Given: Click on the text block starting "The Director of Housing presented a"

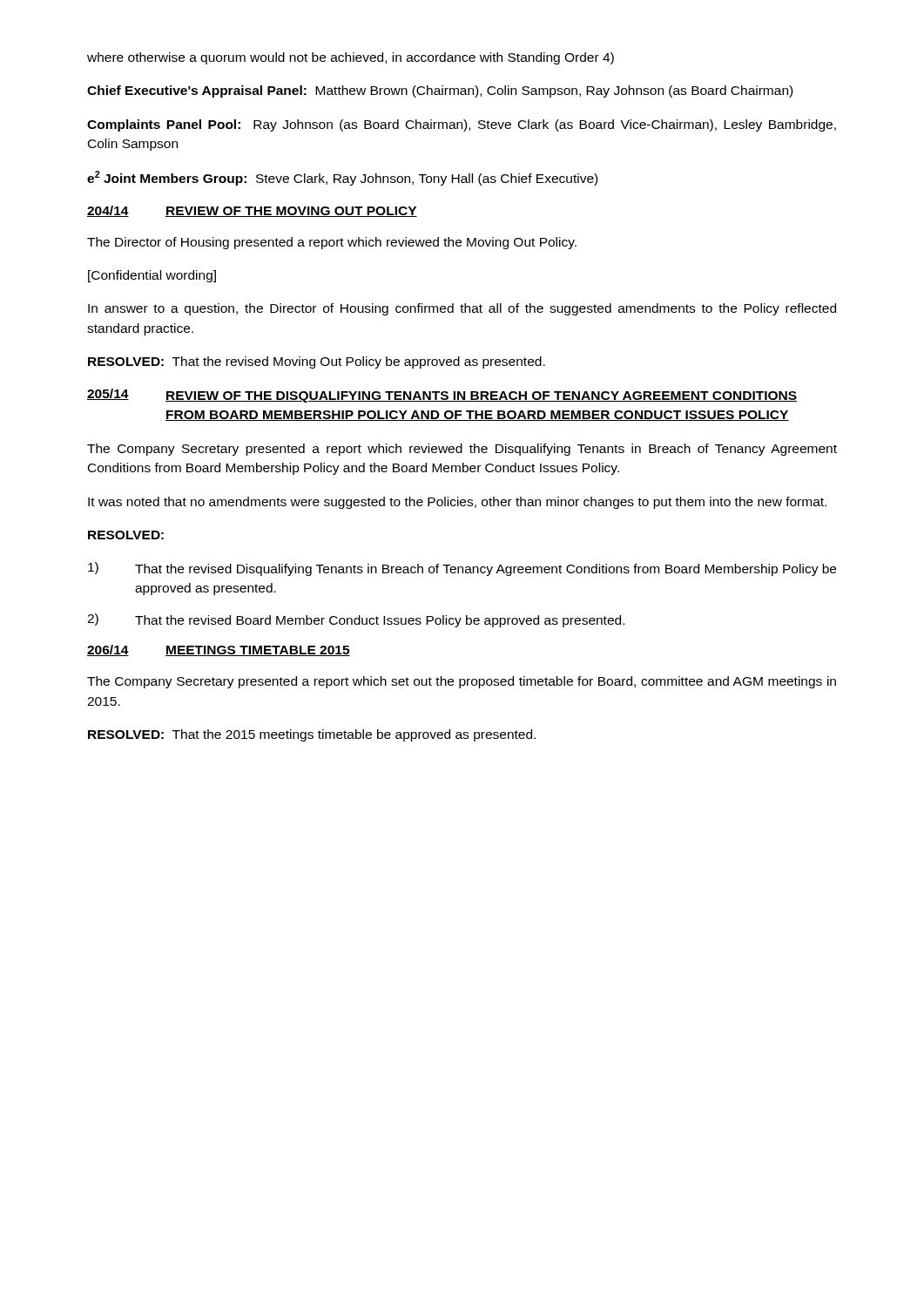Looking at the screenshot, I should tap(462, 242).
